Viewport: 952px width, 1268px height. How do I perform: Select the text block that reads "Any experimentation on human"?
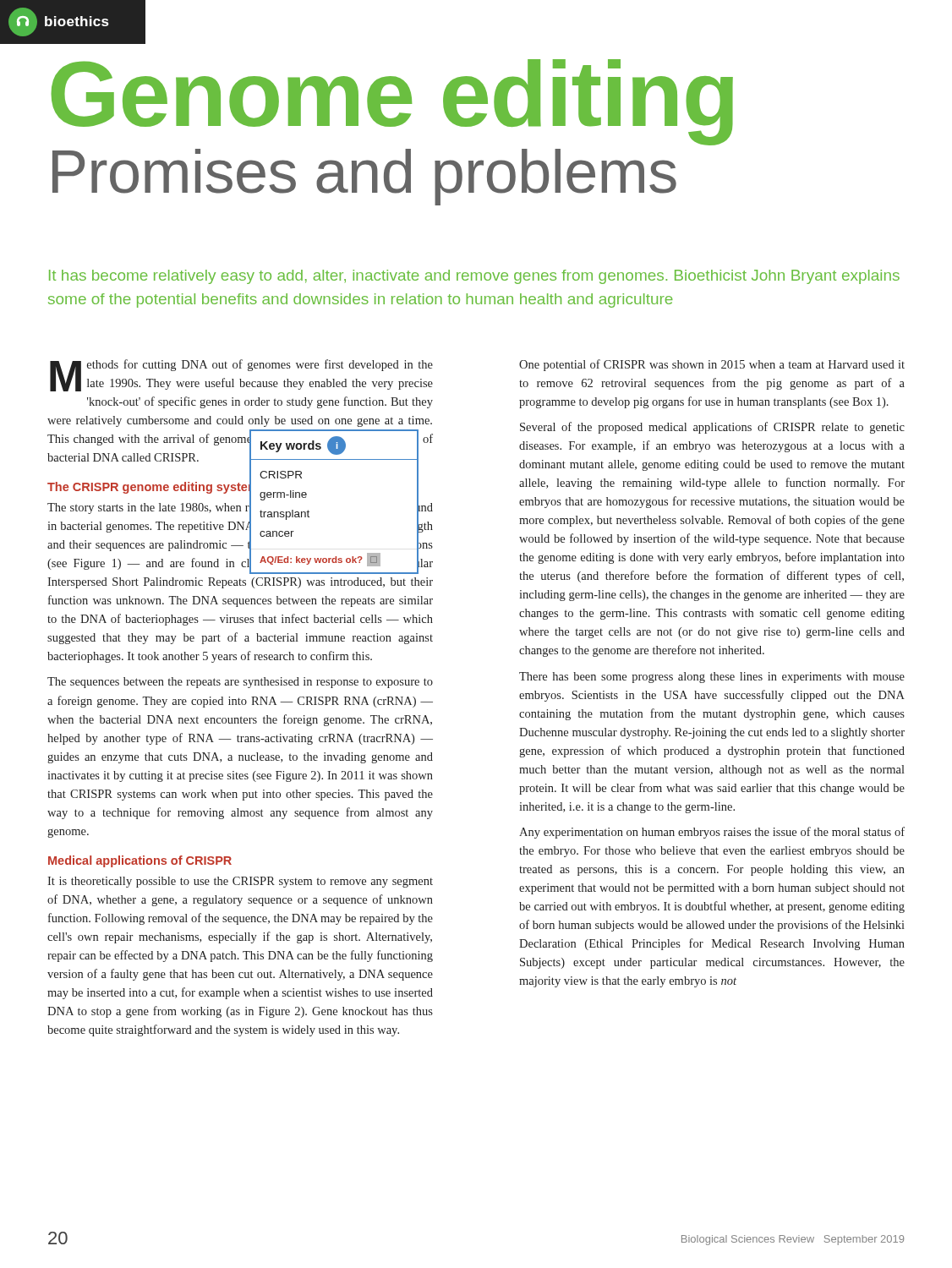coord(712,906)
